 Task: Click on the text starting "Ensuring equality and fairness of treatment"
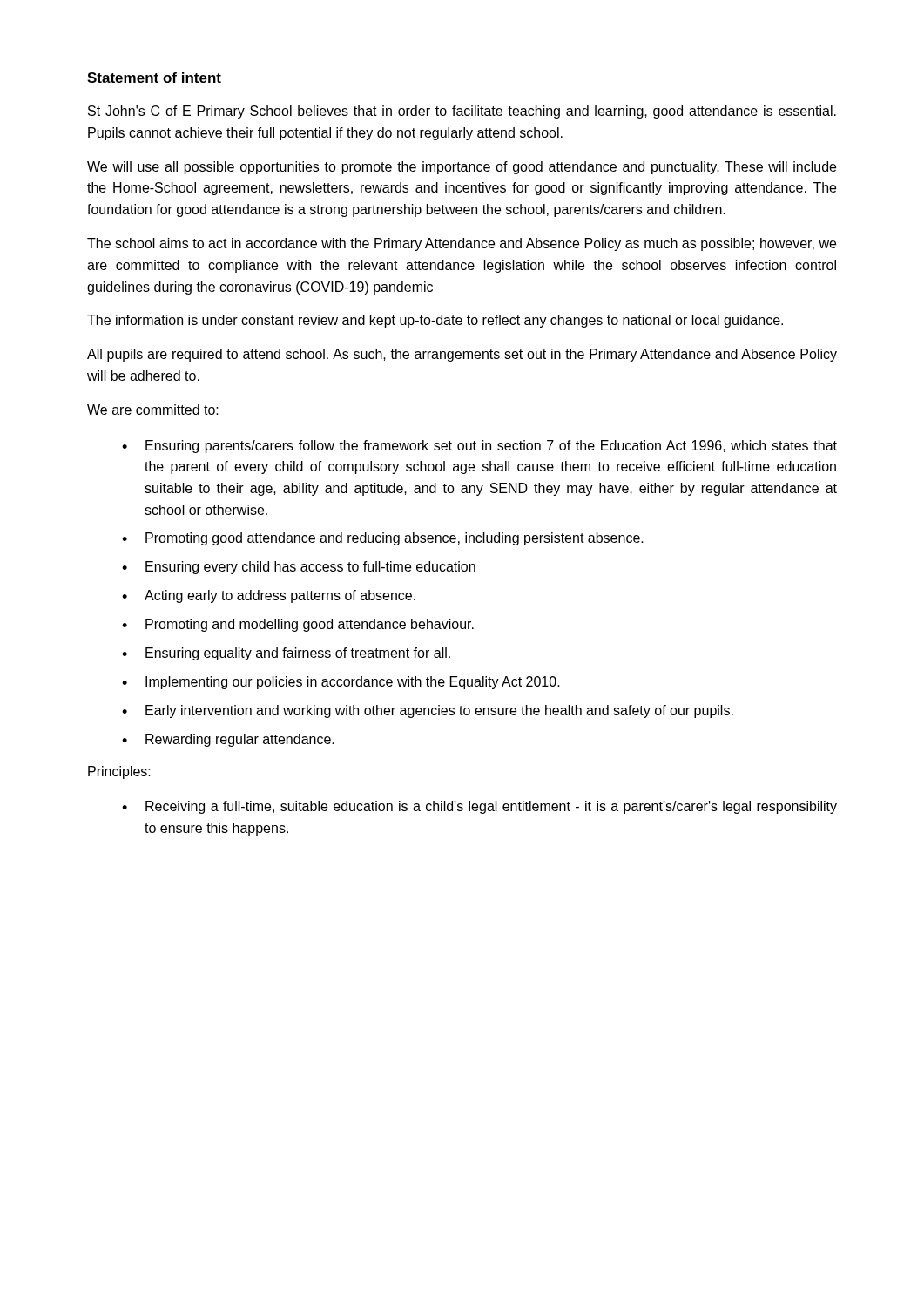298,653
